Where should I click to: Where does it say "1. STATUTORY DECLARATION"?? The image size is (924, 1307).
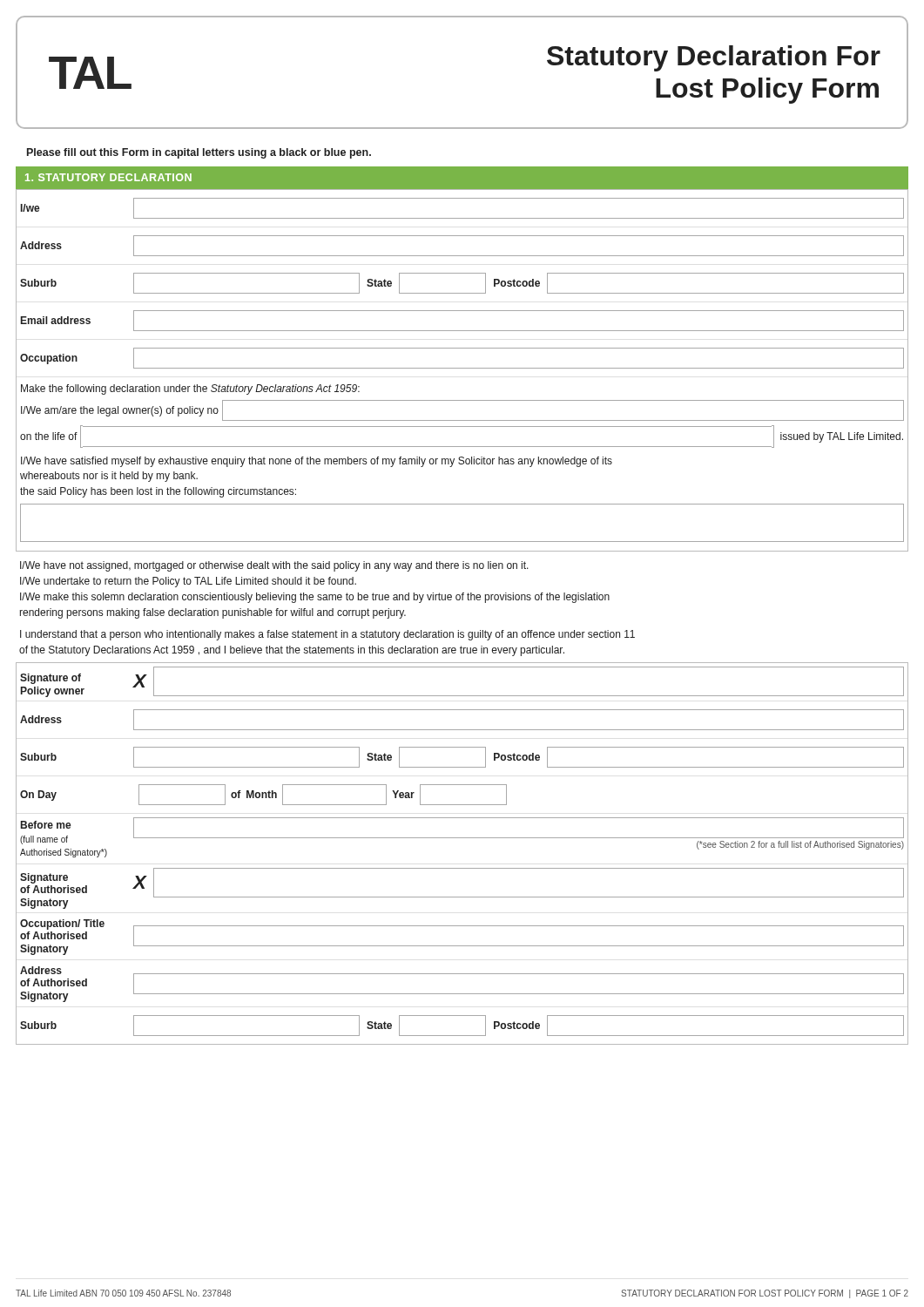108,178
